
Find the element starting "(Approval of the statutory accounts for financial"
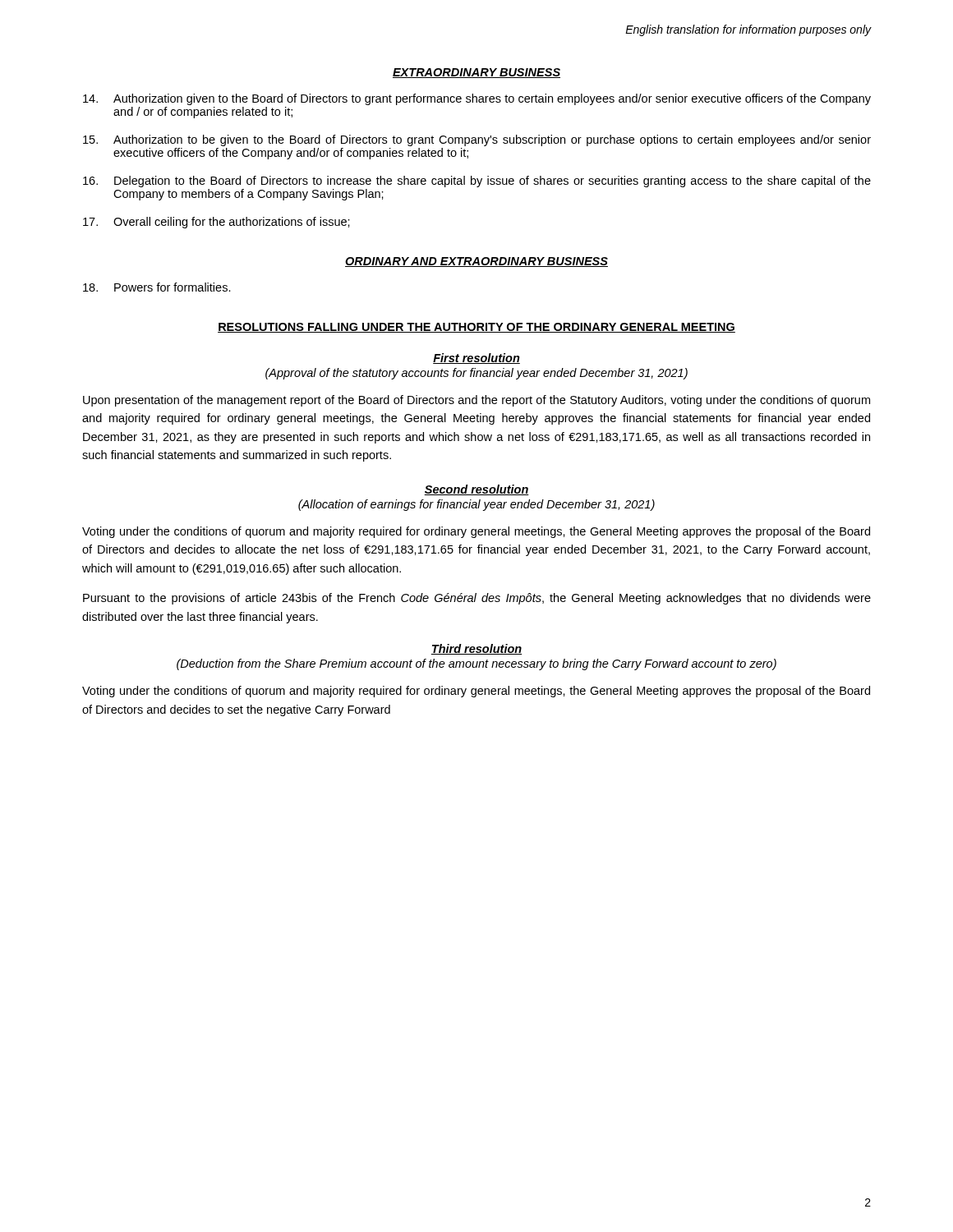[476, 373]
